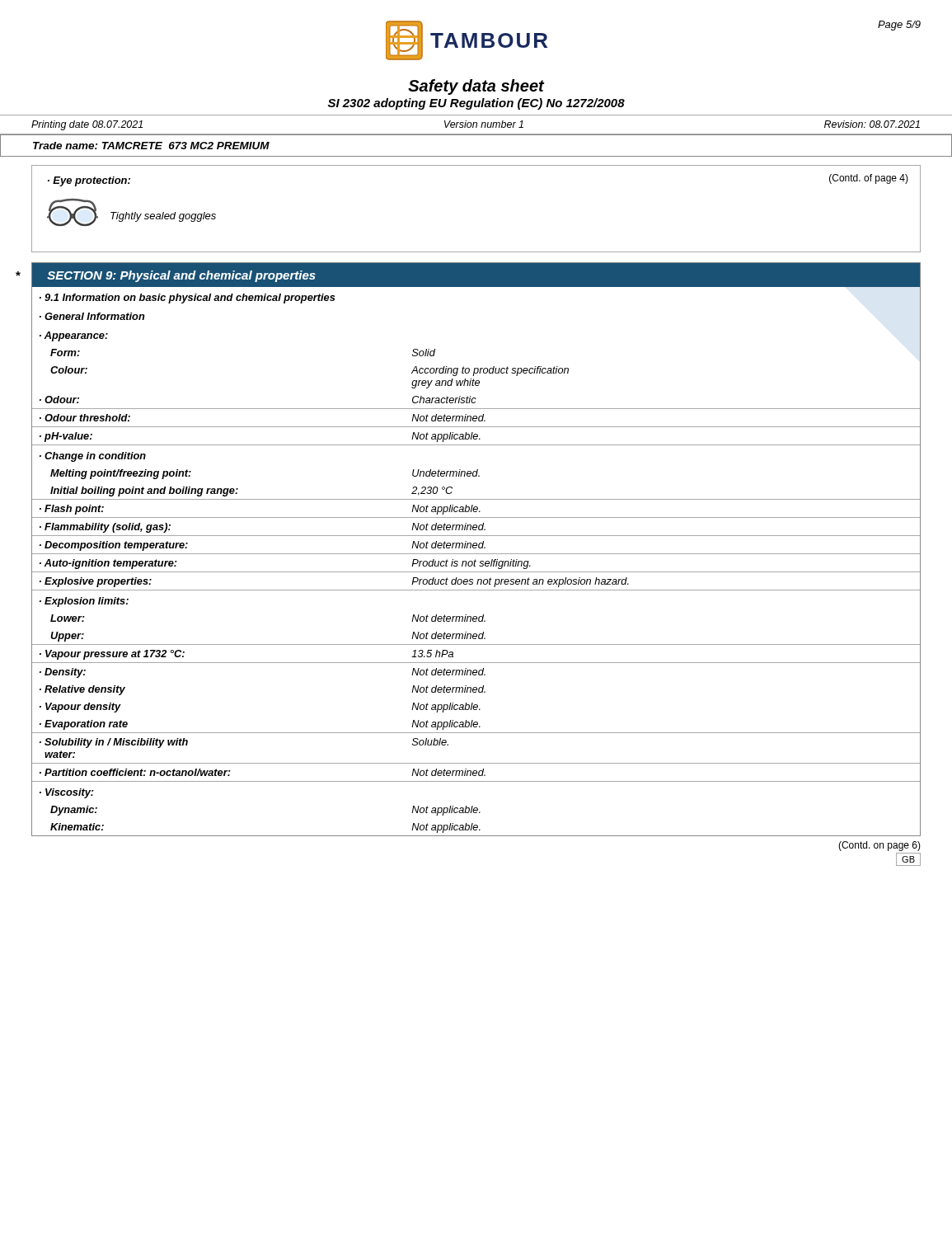
Task: Select the text that reads "Printing date 08.07.2021 Version number 1 Revision: 08.07.2021"
Action: click(476, 125)
